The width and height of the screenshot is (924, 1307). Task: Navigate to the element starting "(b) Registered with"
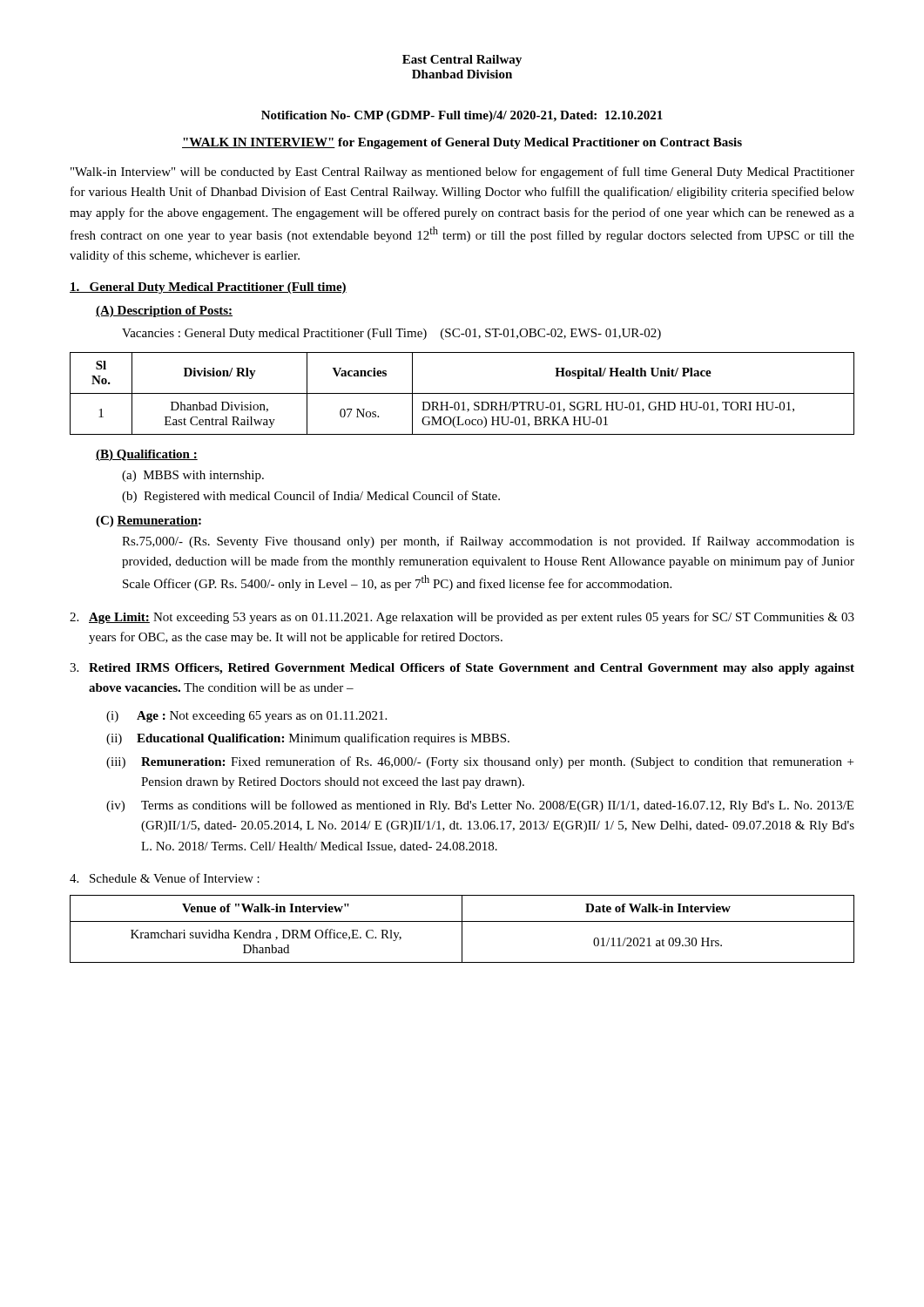coord(311,496)
